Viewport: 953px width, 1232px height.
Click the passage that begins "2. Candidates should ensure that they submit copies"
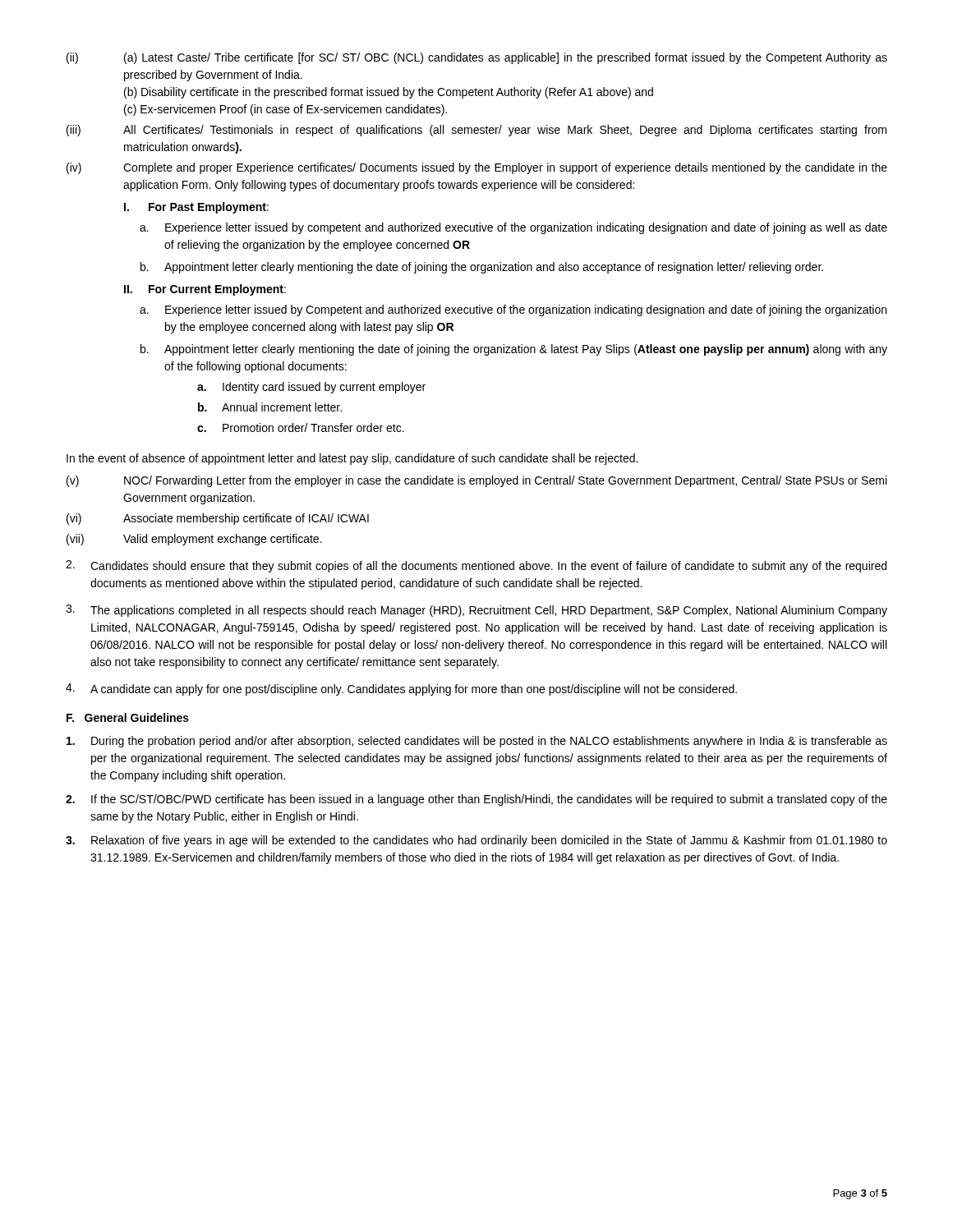(x=476, y=575)
